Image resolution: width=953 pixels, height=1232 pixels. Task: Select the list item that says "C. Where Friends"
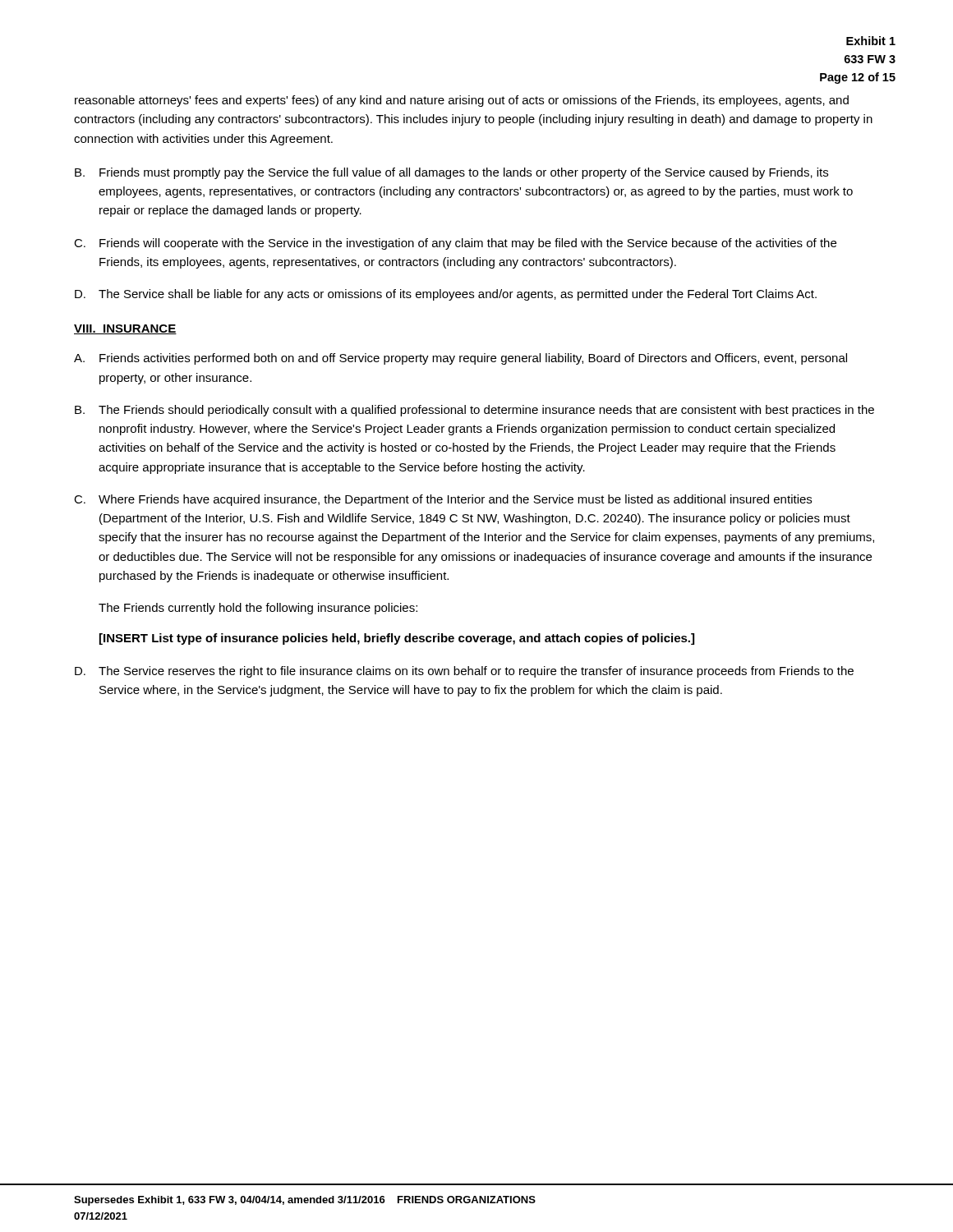[476, 537]
